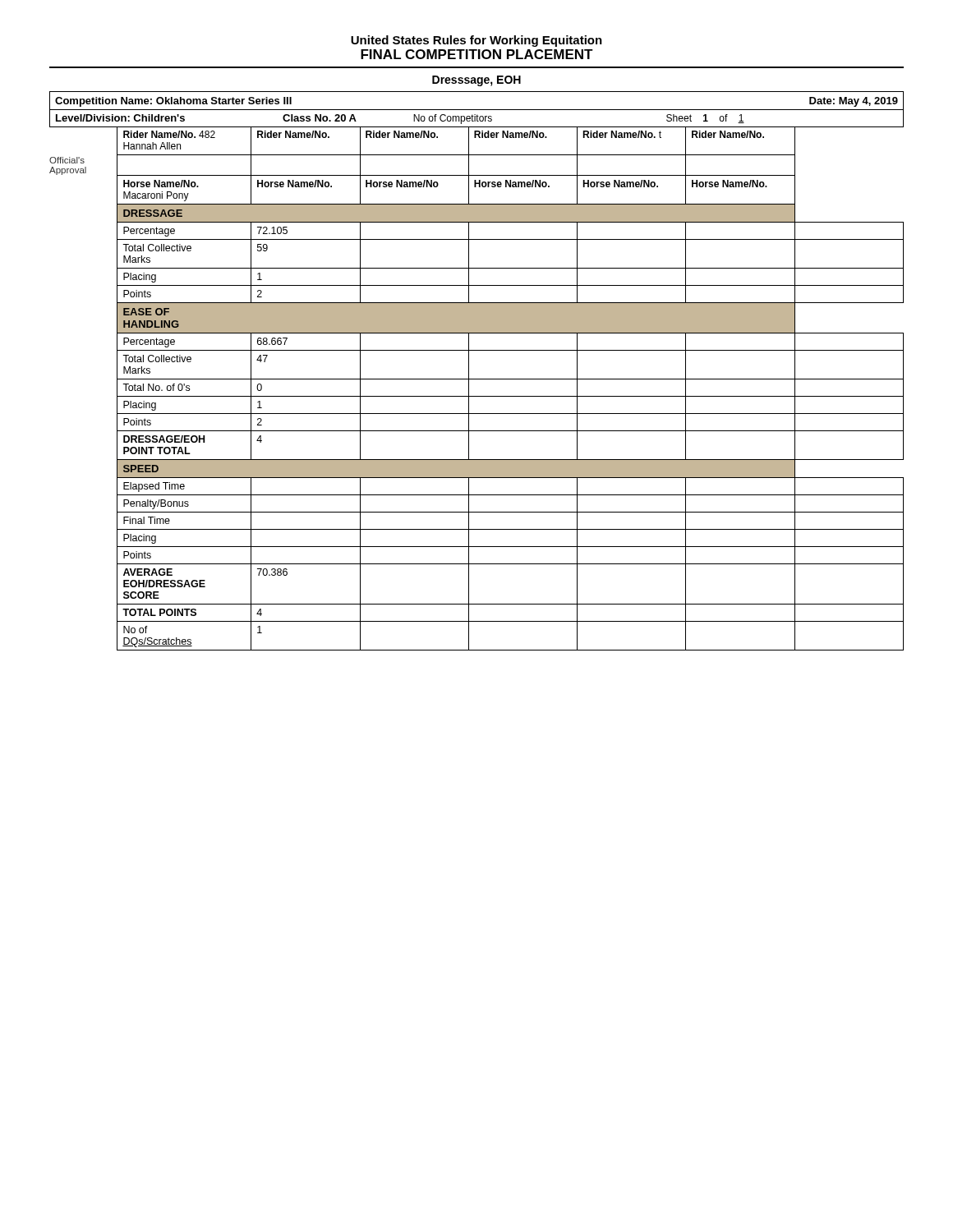Where does it say "Dresssage, EOH"?
The height and width of the screenshot is (1232, 953).
point(476,80)
